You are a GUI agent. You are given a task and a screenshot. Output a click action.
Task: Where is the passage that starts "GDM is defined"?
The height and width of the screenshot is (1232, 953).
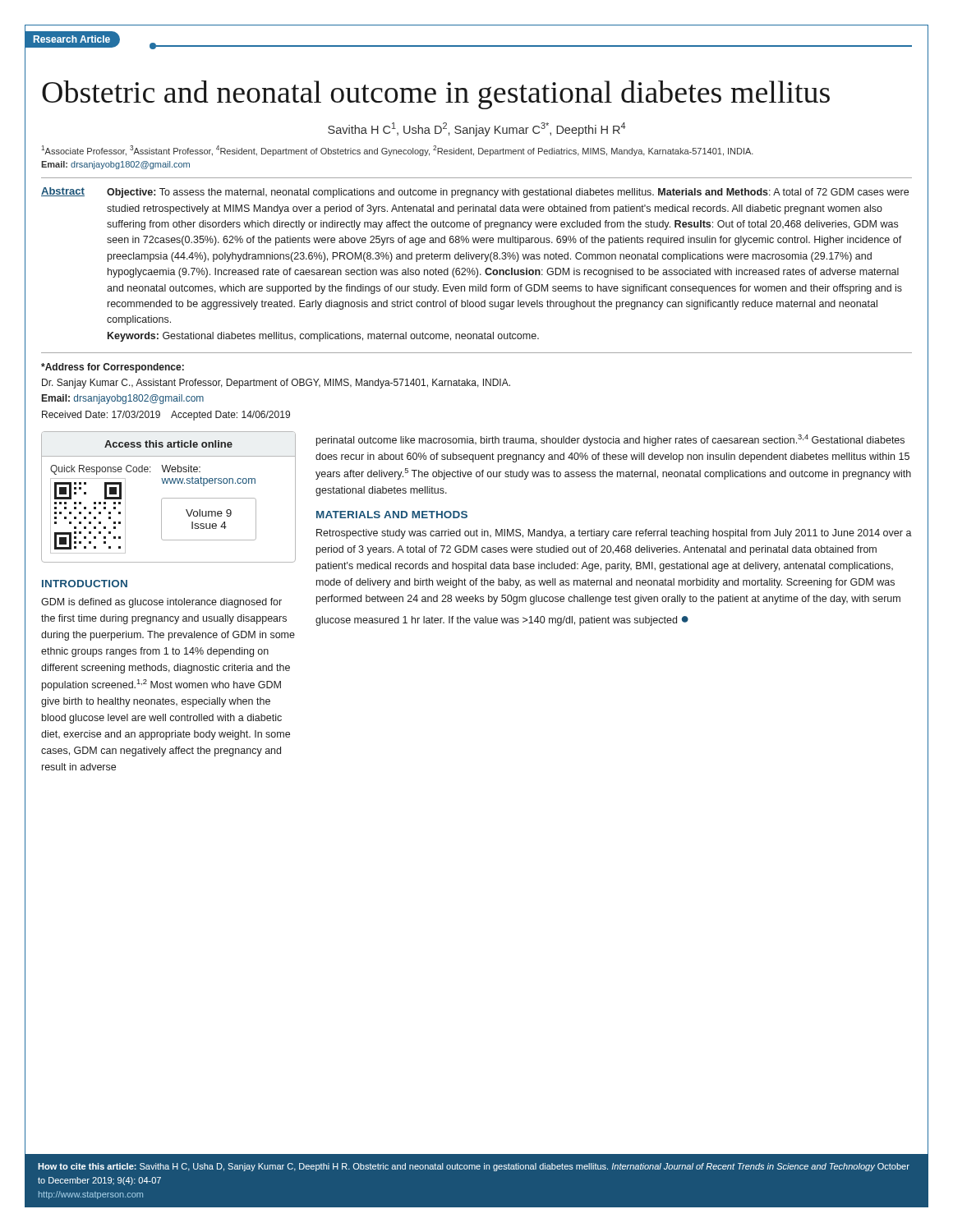[x=168, y=684]
